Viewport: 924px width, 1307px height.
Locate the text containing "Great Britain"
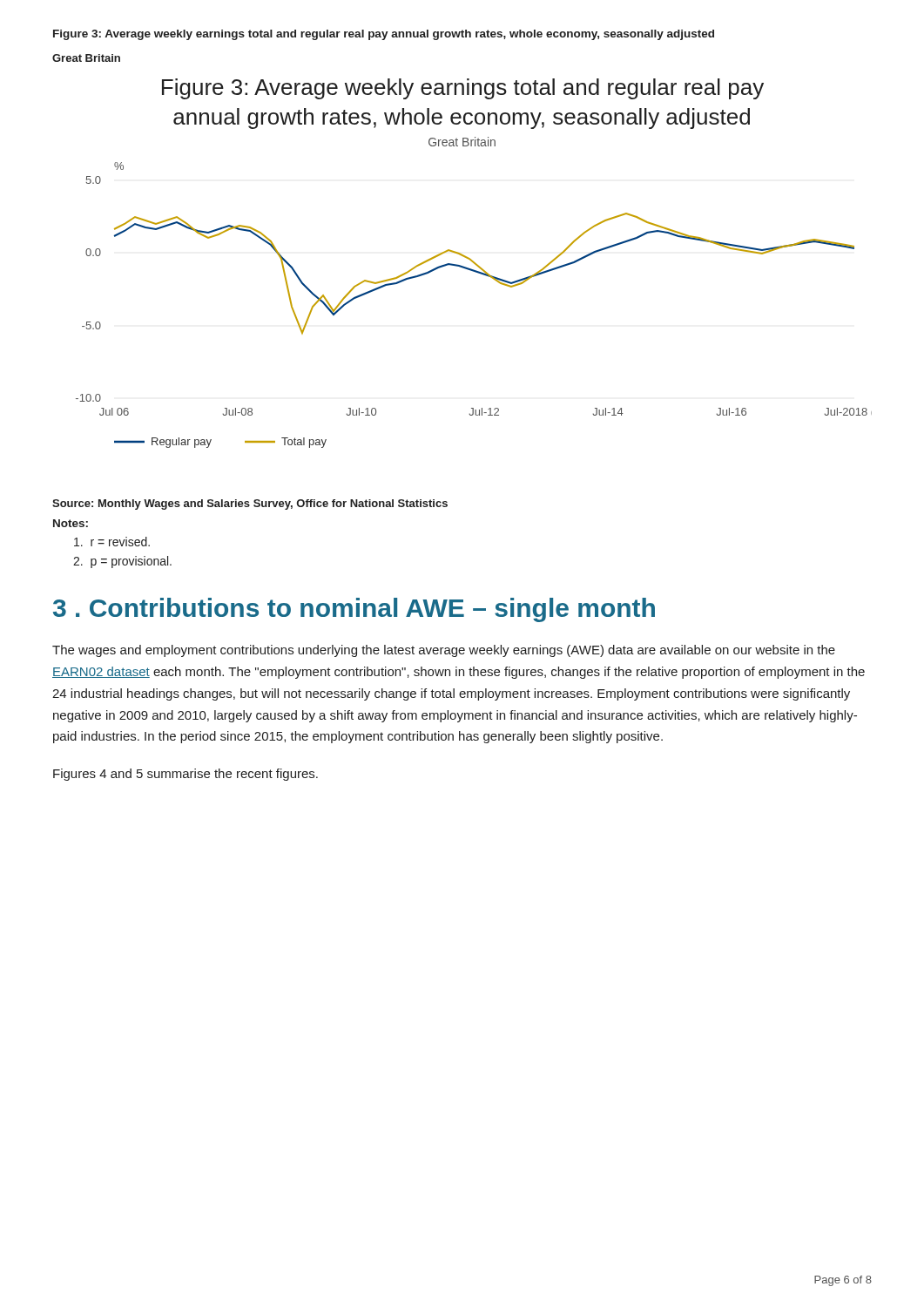[87, 58]
